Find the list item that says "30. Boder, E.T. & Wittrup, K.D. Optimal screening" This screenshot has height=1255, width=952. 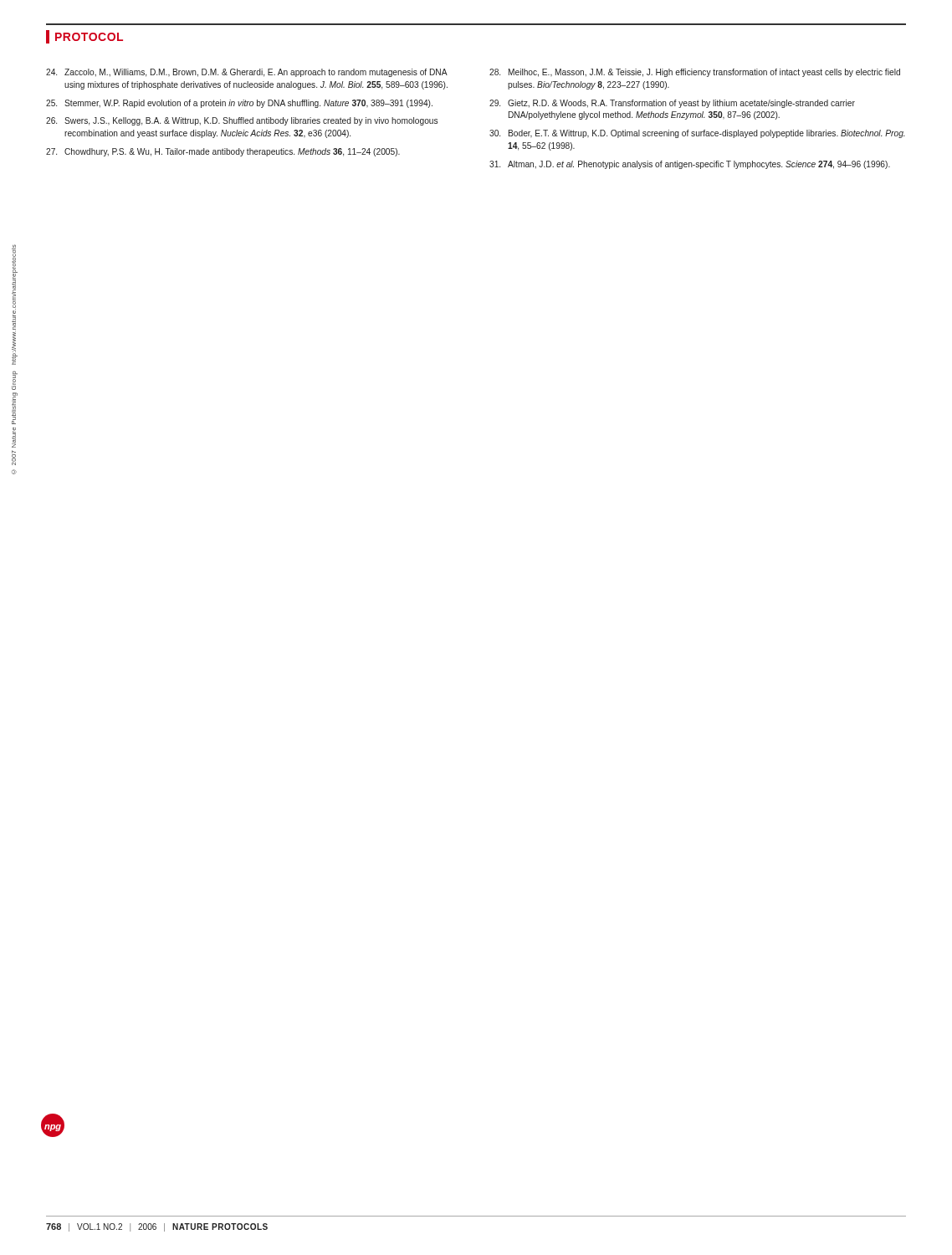[698, 140]
